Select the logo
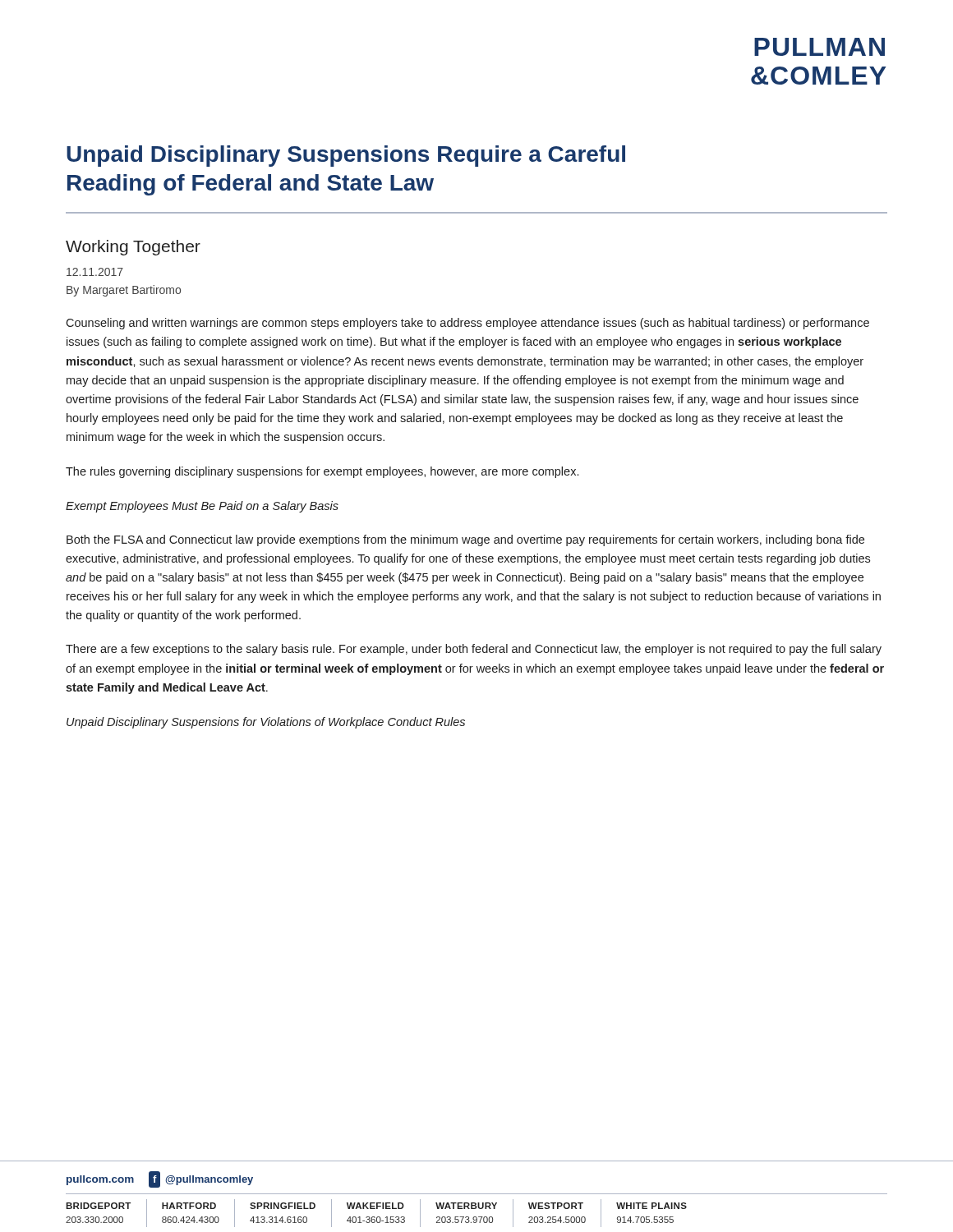Viewport: 953px width, 1232px height. pyautogui.click(x=819, y=62)
